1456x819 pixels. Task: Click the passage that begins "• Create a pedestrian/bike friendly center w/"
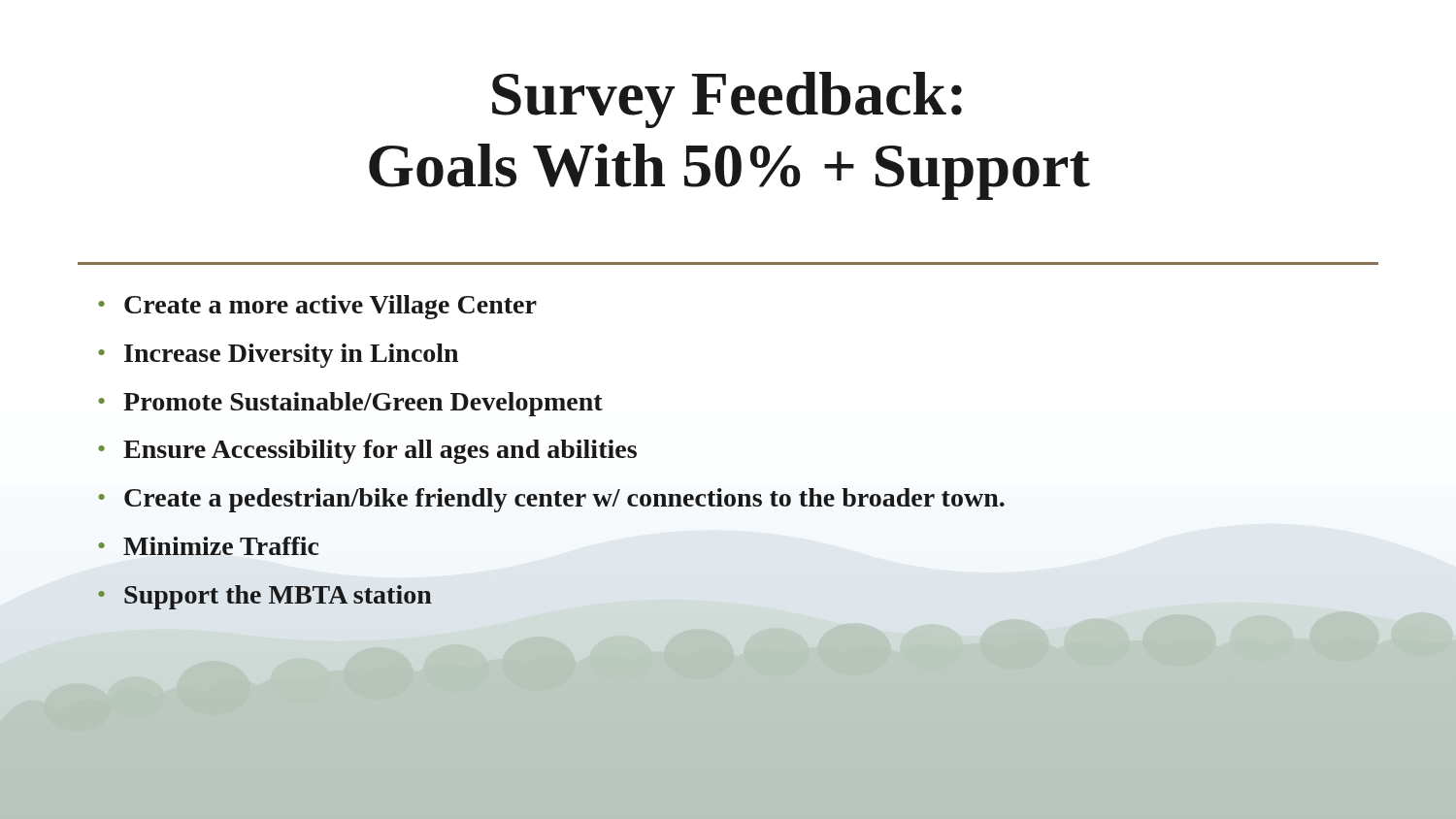tap(728, 498)
